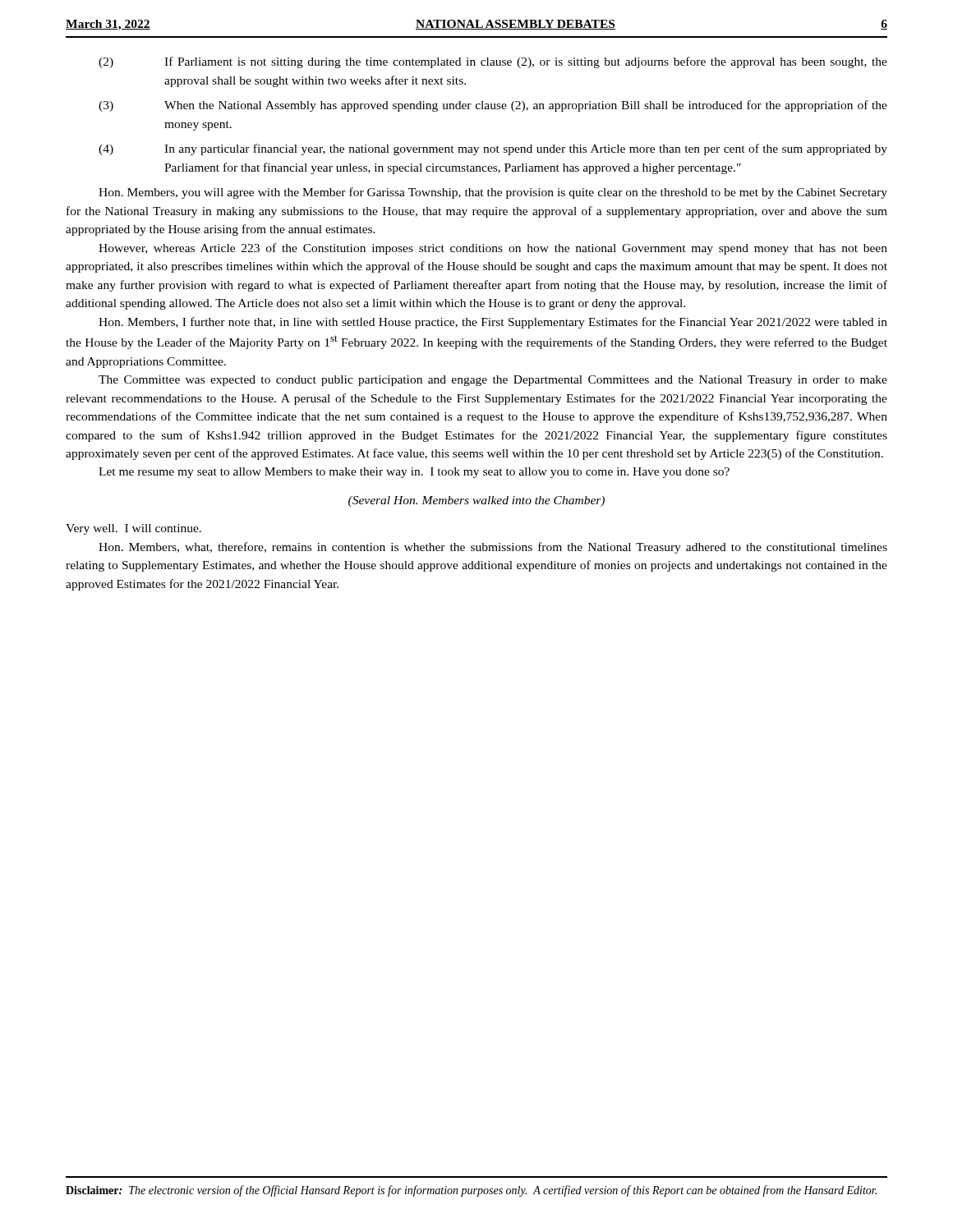This screenshot has width=953, height=1232.
Task: Select the list item containing "(3) When the"
Action: click(x=476, y=115)
